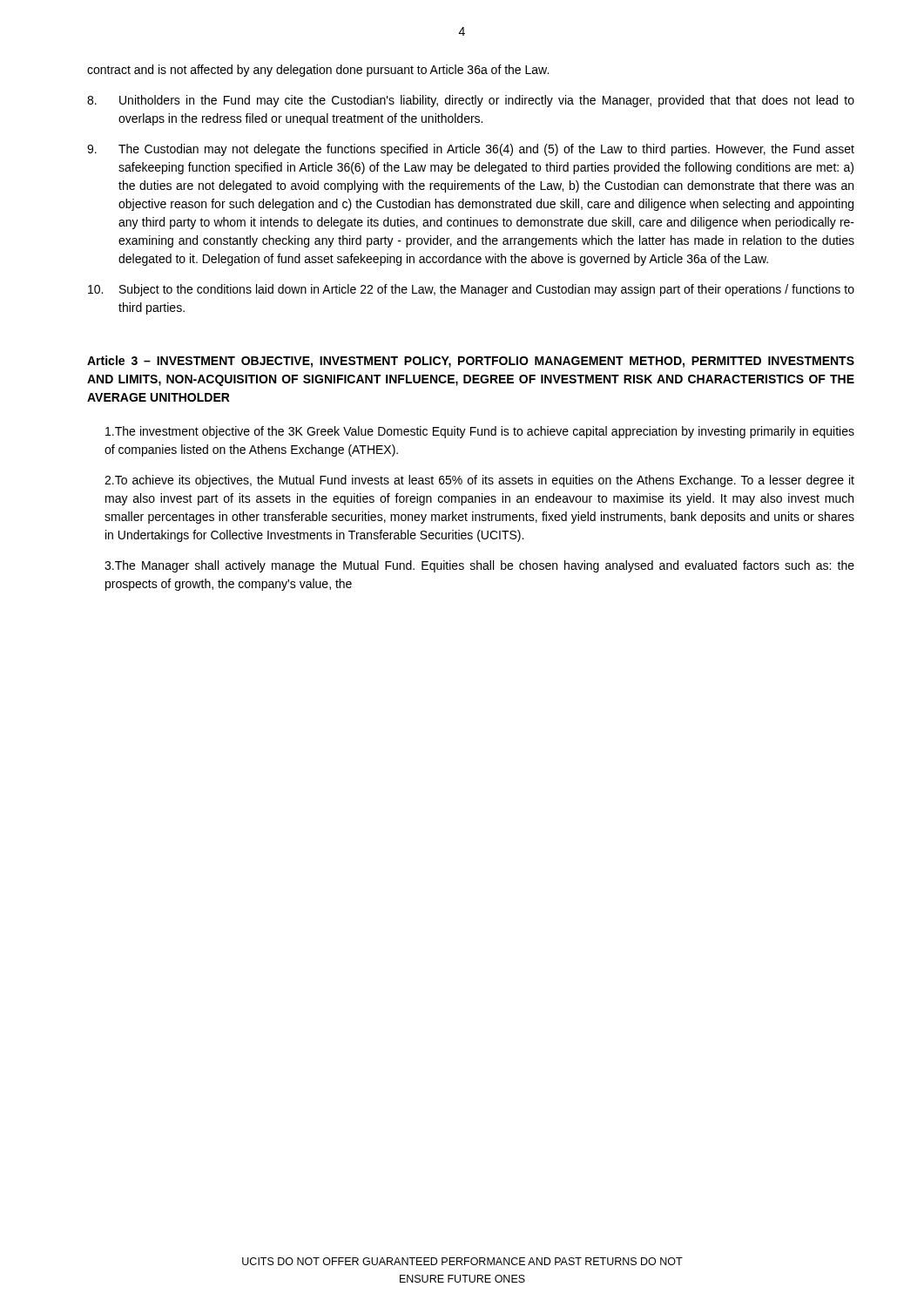Point to the block beginning "3.The Manager shall actively"
The image size is (924, 1307).
[479, 575]
